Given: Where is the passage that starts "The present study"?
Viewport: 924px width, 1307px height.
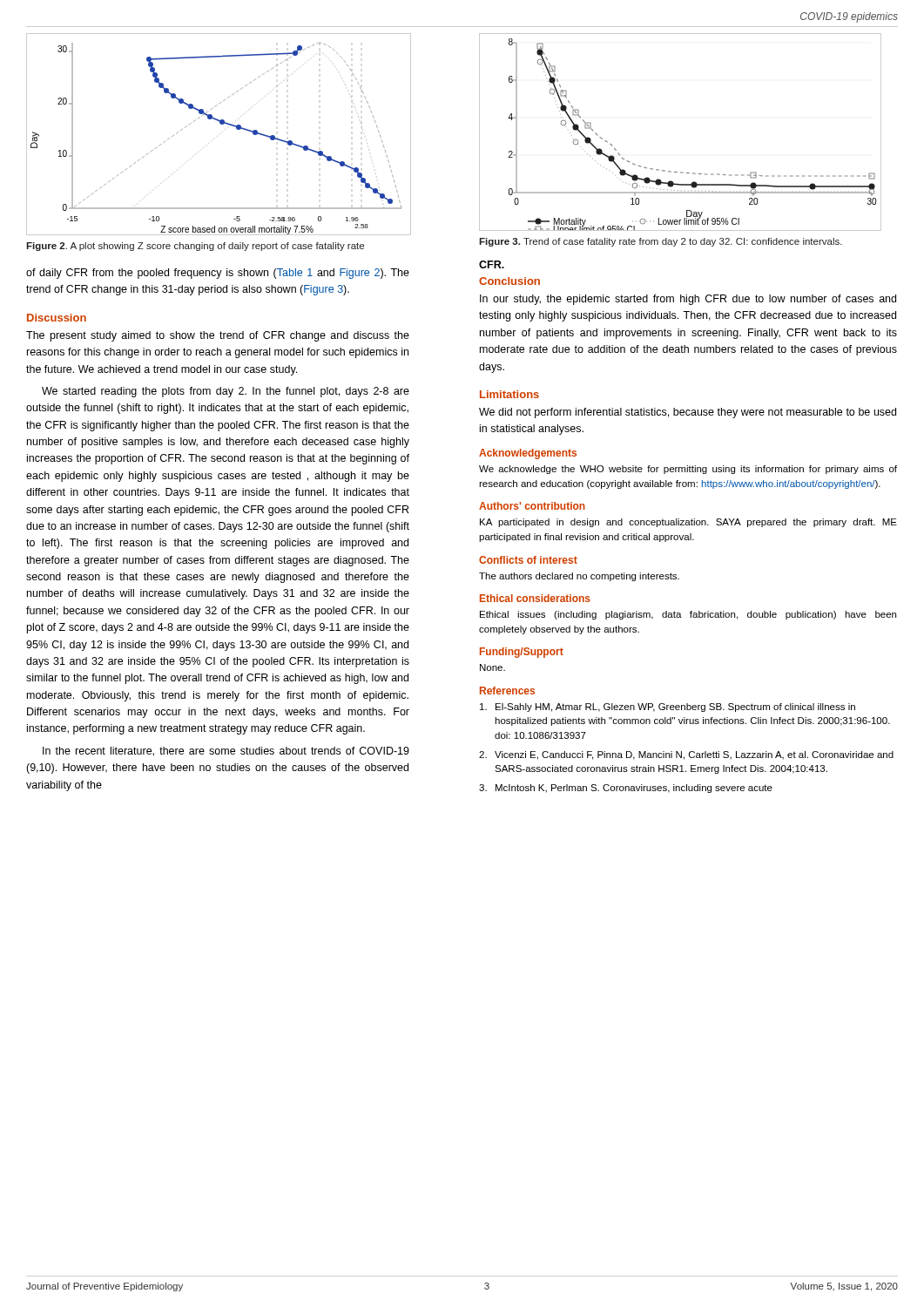Looking at the screenshot, I should click(218, 561).
